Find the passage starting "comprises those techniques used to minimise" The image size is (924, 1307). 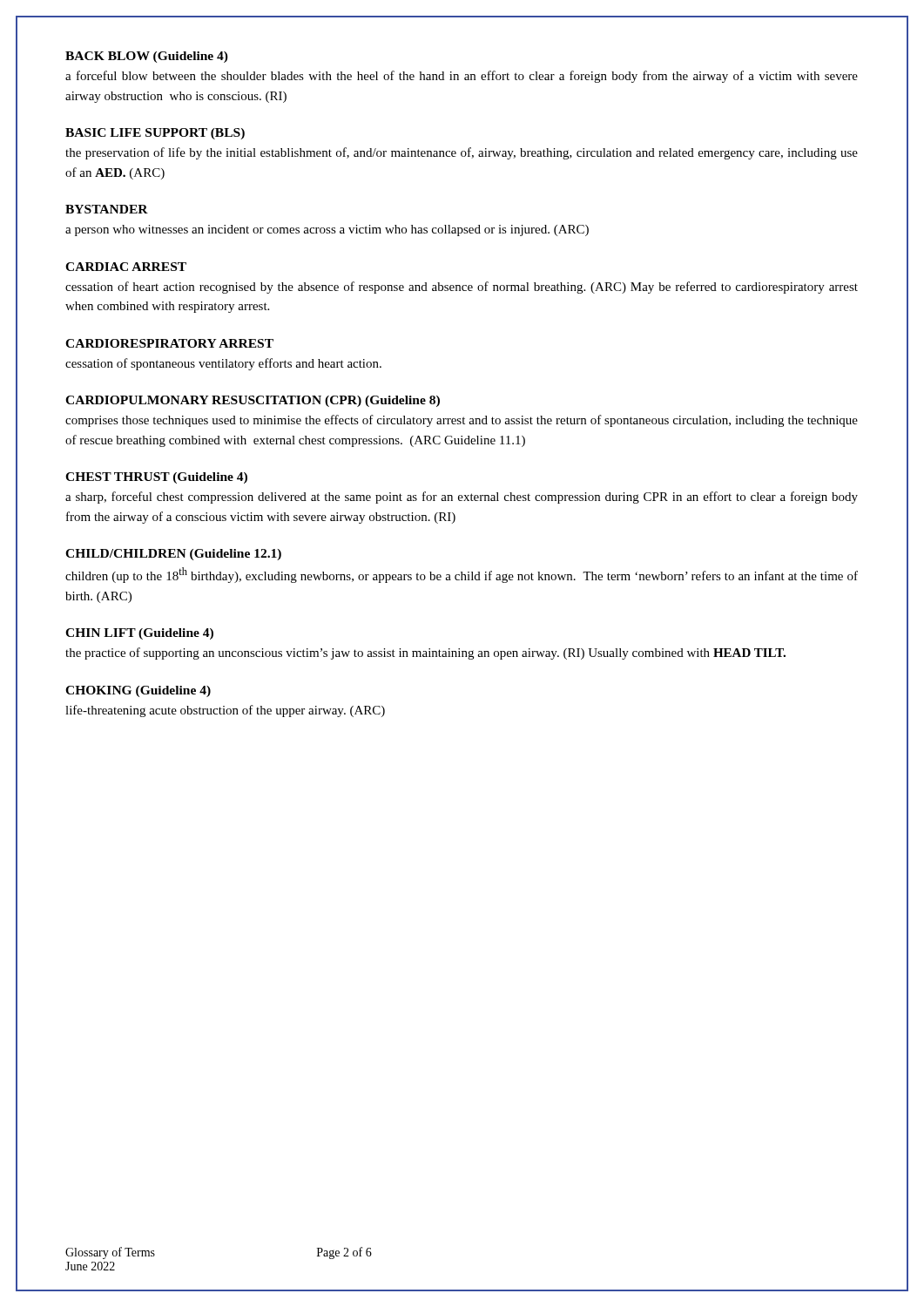pos(462,430)
